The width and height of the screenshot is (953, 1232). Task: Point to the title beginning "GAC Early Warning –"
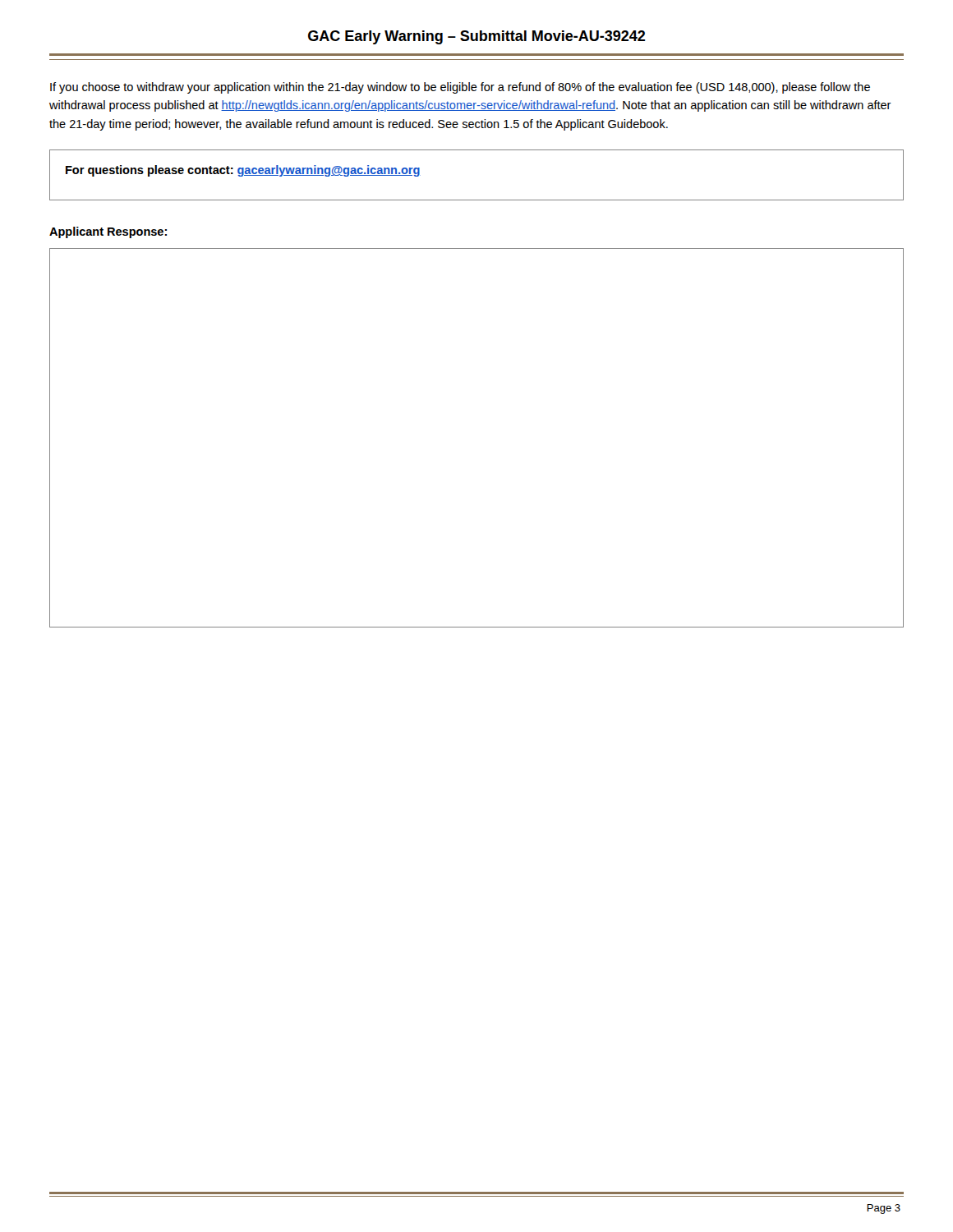(x=476, y=36)
